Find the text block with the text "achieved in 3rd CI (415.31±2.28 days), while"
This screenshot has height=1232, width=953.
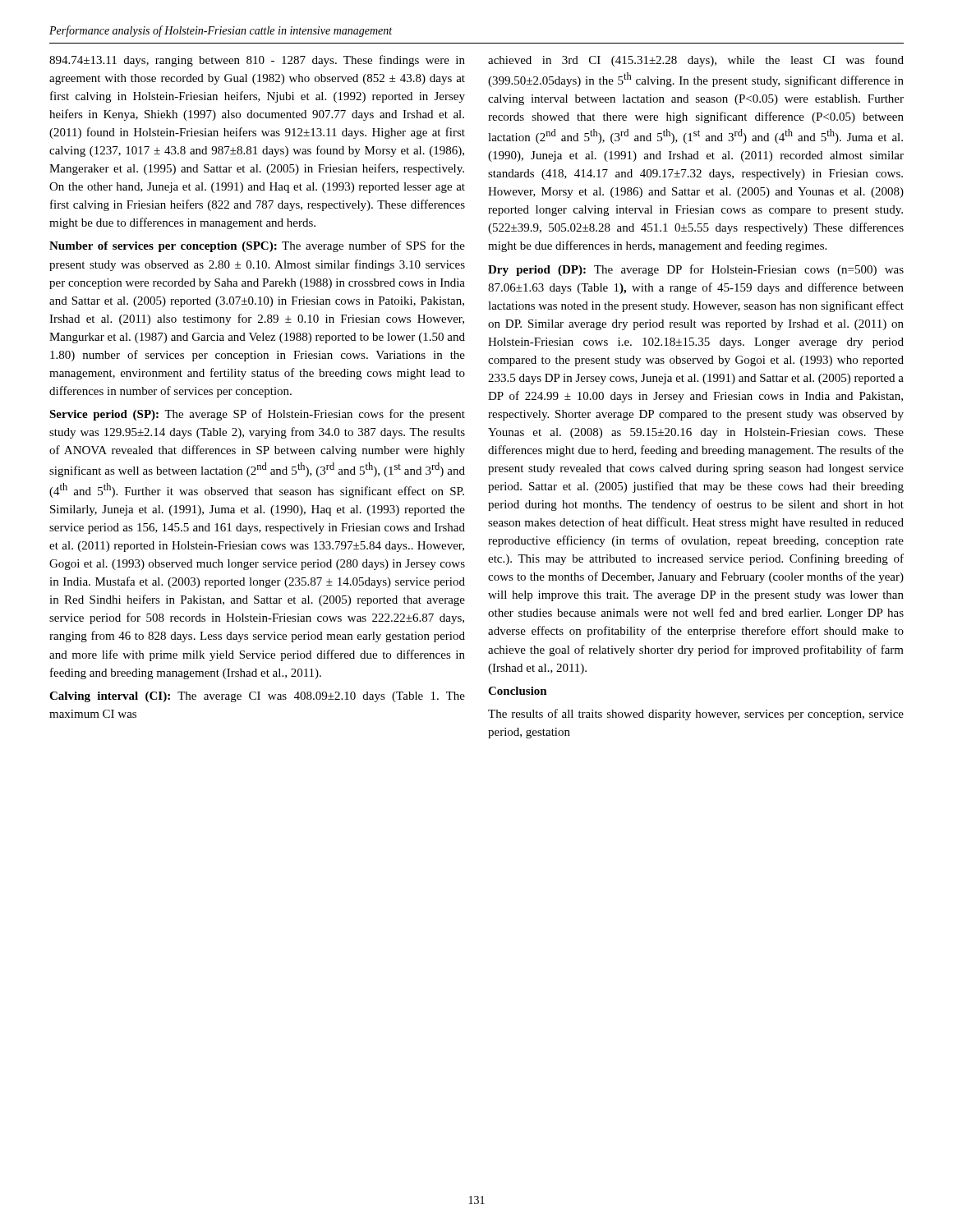click(696, 153)
